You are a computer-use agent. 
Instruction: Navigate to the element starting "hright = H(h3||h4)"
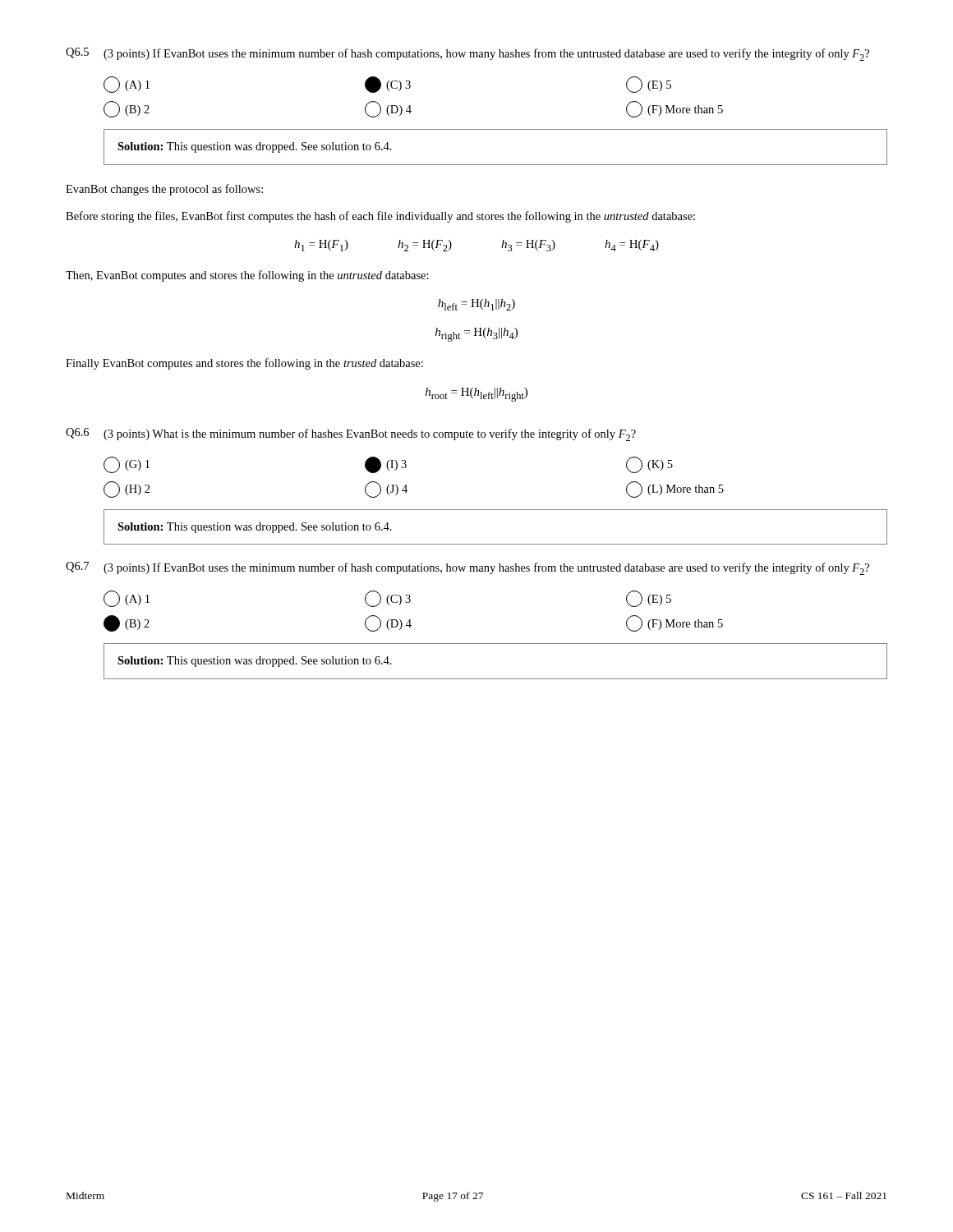[x=476, y=334]
